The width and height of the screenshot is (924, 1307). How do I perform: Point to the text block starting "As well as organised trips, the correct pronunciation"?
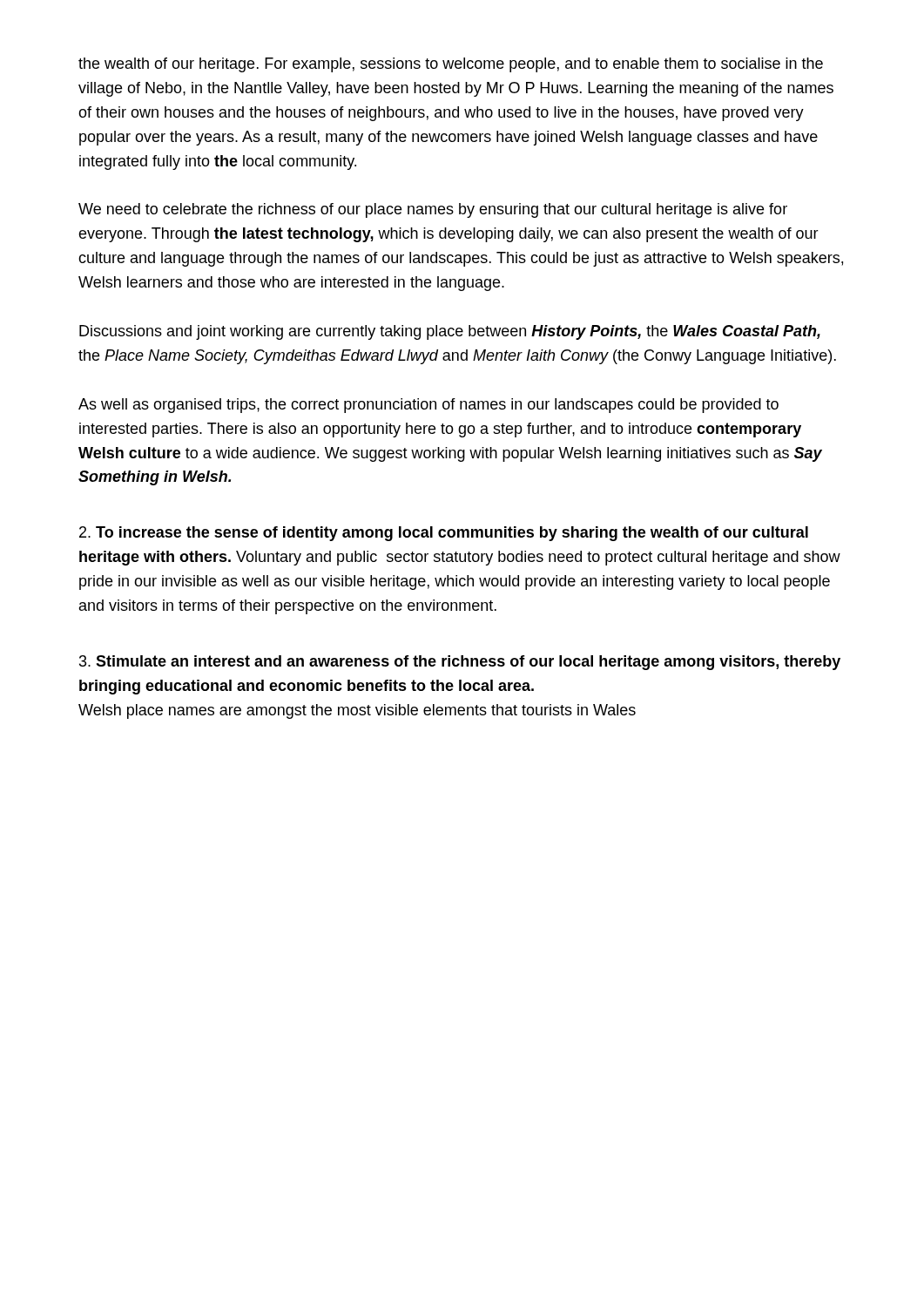[x=450, y=441]
